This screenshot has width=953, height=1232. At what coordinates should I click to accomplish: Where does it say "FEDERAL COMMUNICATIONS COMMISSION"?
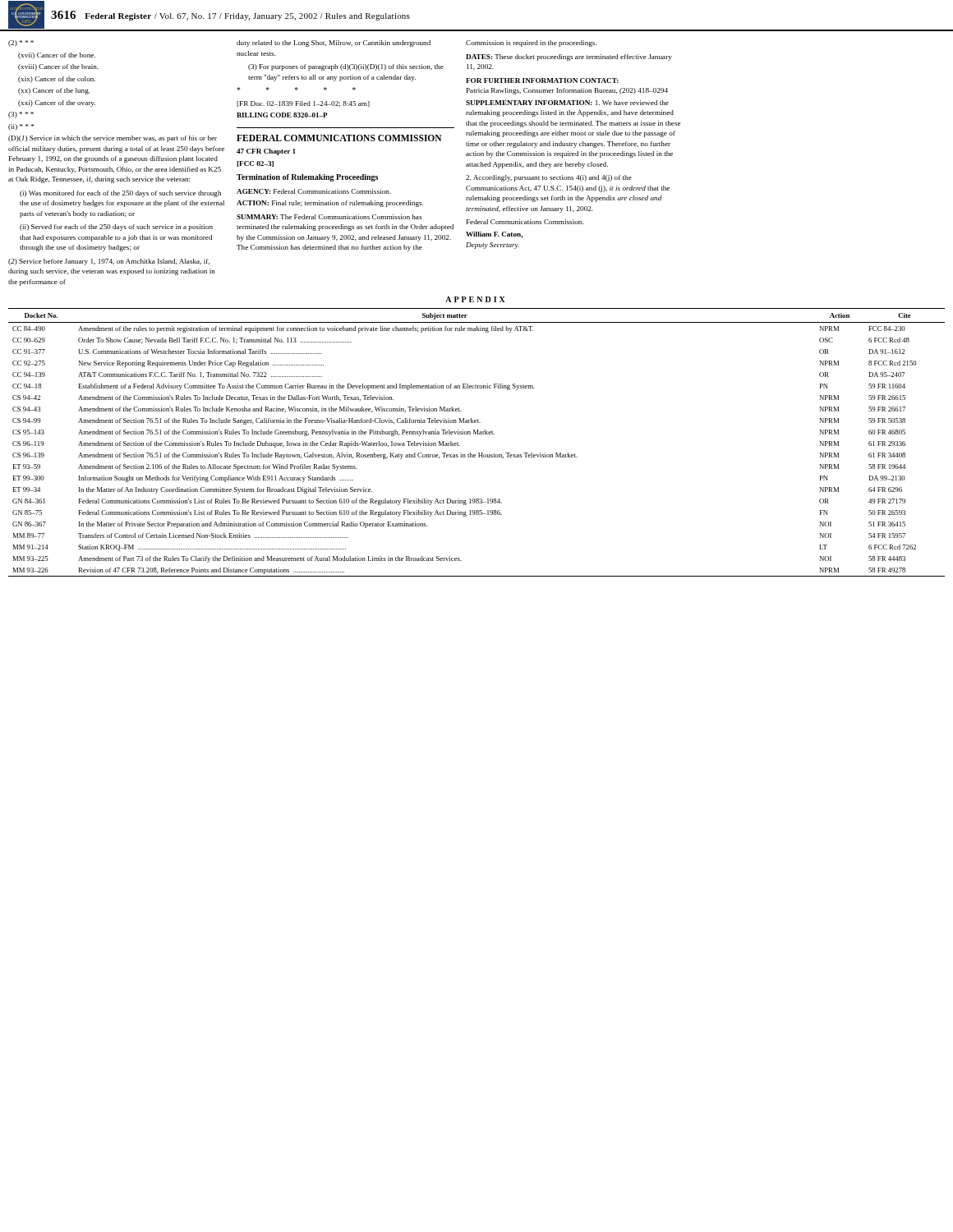(x=339, y=138)
